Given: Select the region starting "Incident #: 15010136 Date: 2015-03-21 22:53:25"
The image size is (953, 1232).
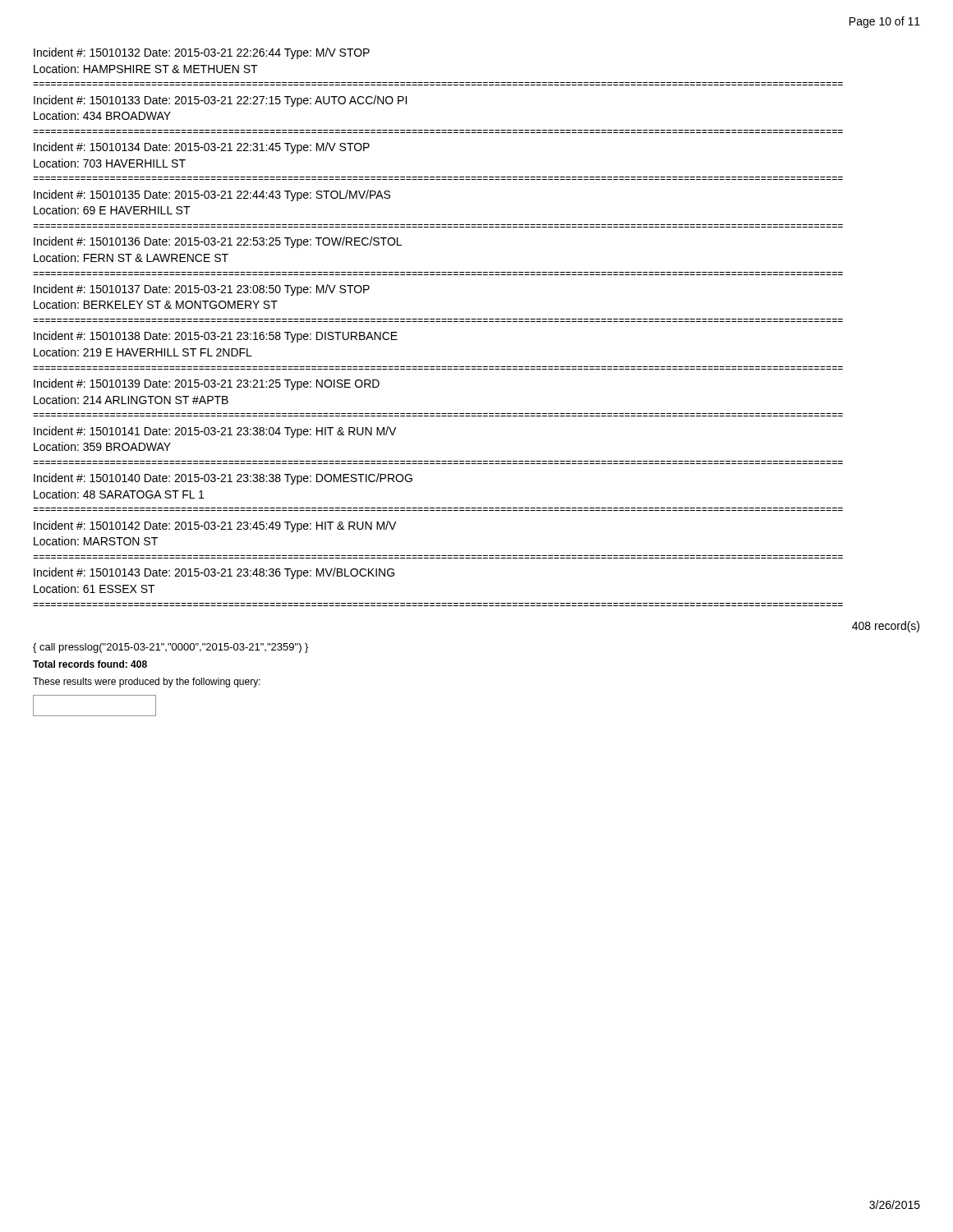Looking at the screenshot, I should 218,242.
